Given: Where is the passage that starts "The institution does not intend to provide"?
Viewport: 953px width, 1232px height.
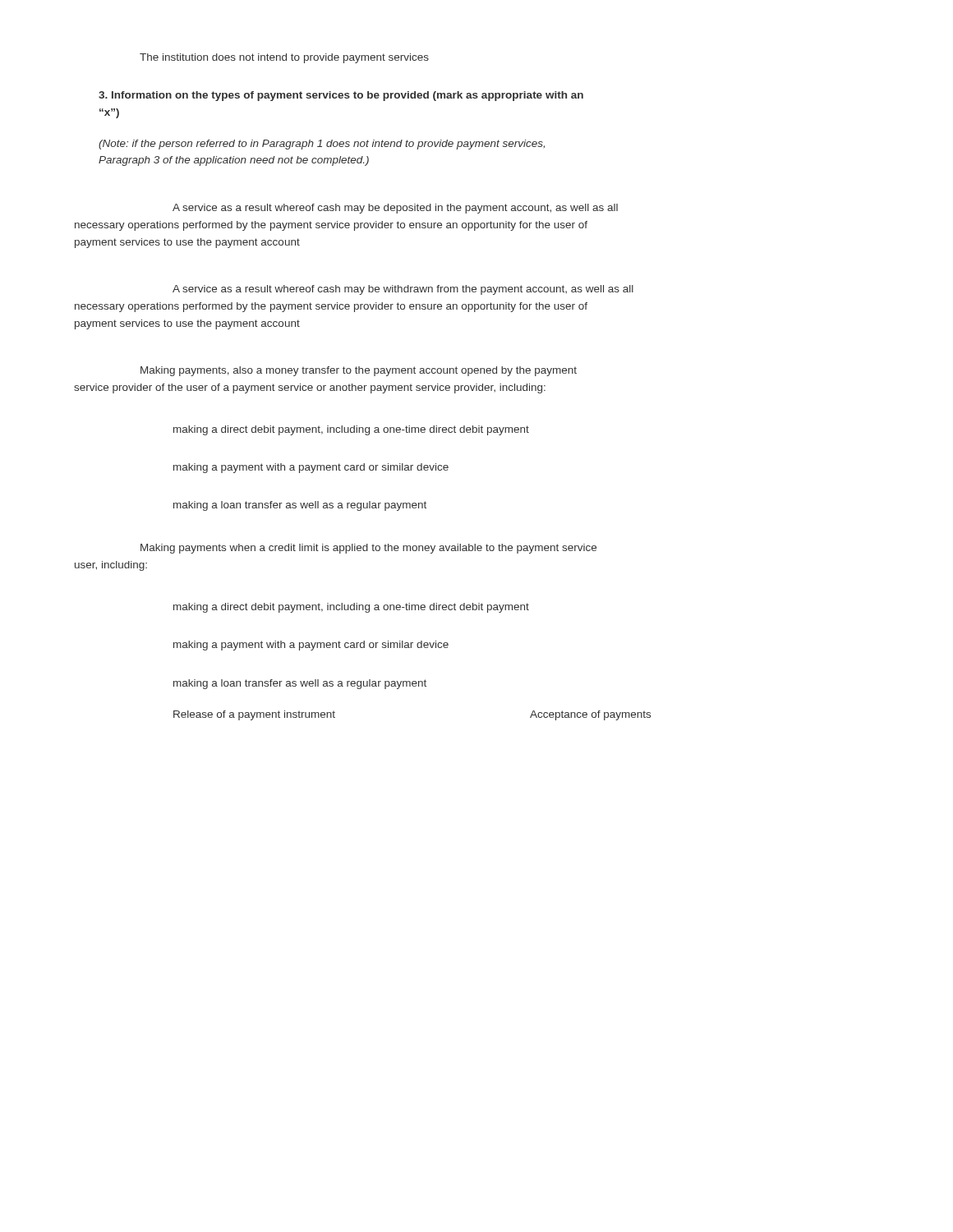Looking at the screenshot, I should point(284,57).
